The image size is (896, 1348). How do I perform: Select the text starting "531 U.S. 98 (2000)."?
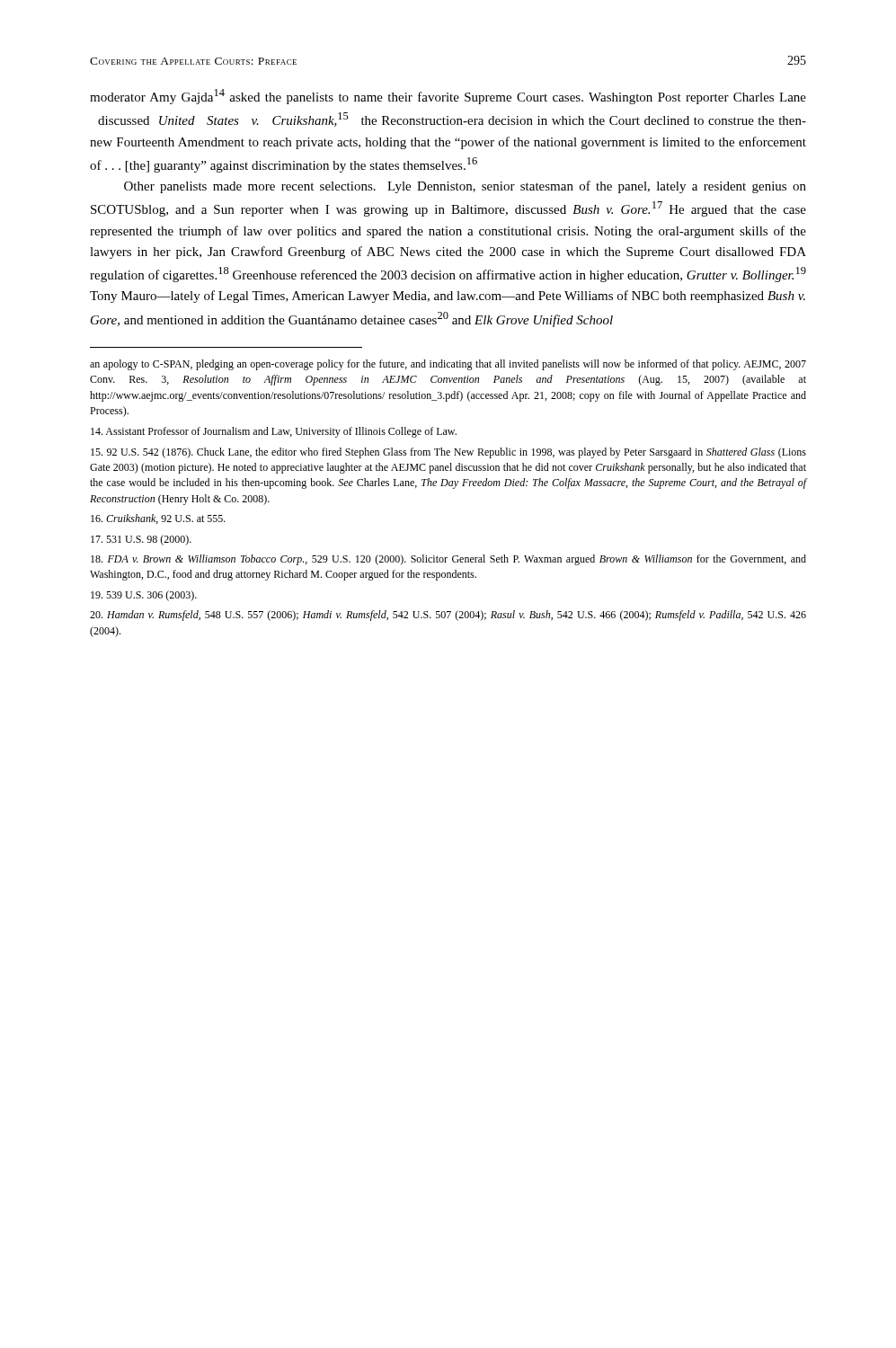click(x=141, y=539)
